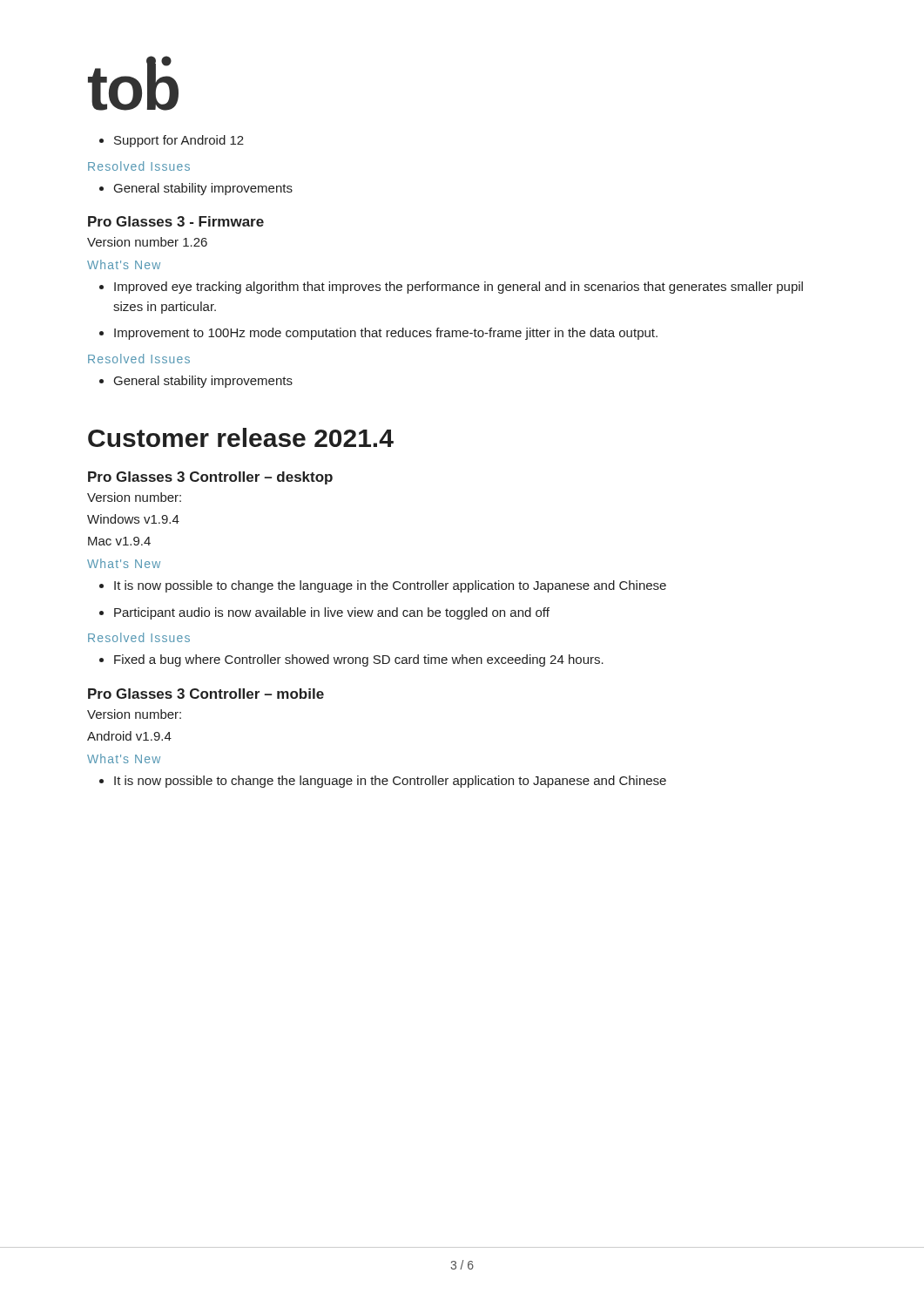This screenshot has width=924, height=1307.
Task: Select the block starting "Improvement to 100Hz mode computation"
Action: pyautogui.click(x=475, y=333)
